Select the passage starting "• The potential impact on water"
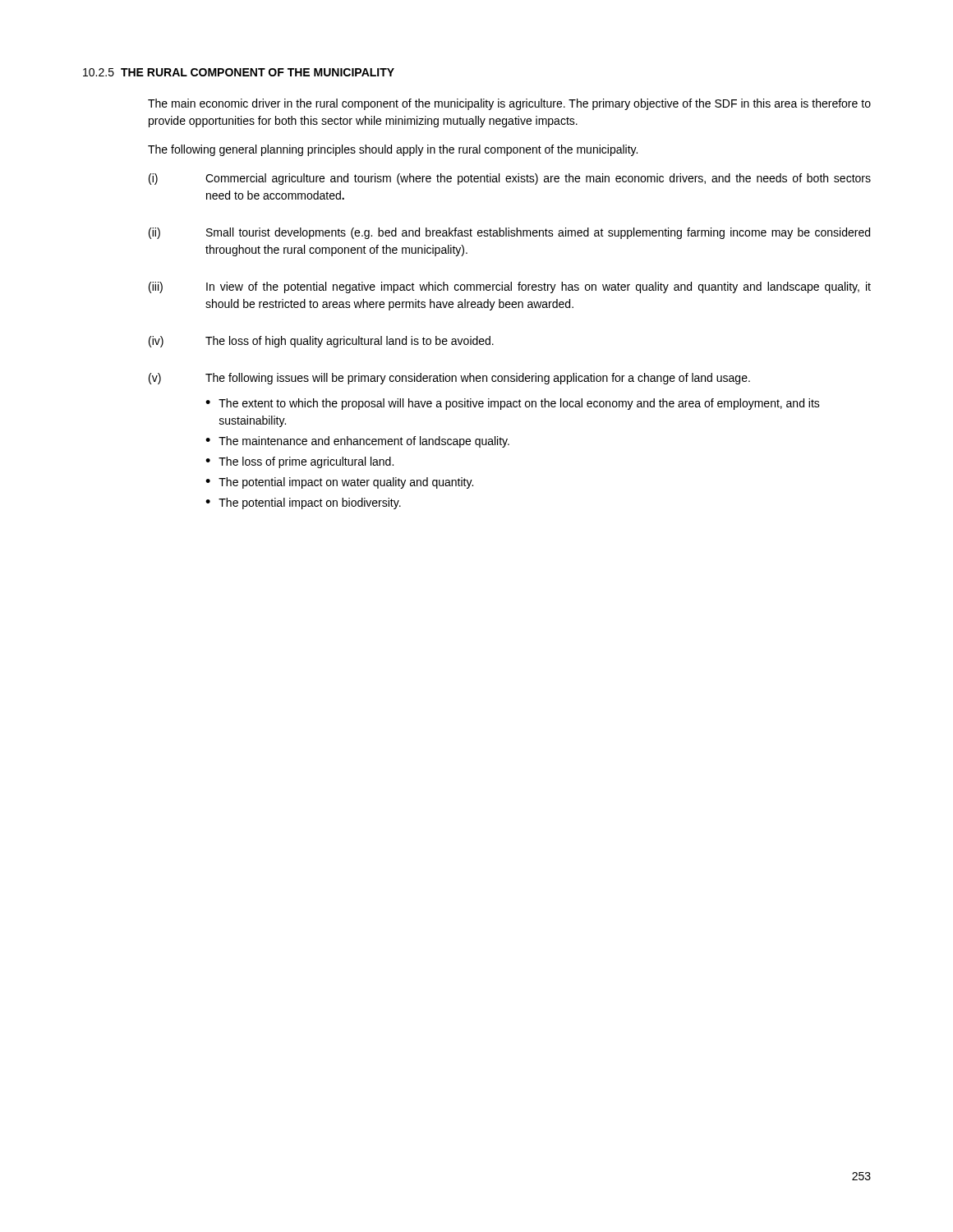This screenshot has width=953, height=1232. pyautogui.click(x=340, y=483)
